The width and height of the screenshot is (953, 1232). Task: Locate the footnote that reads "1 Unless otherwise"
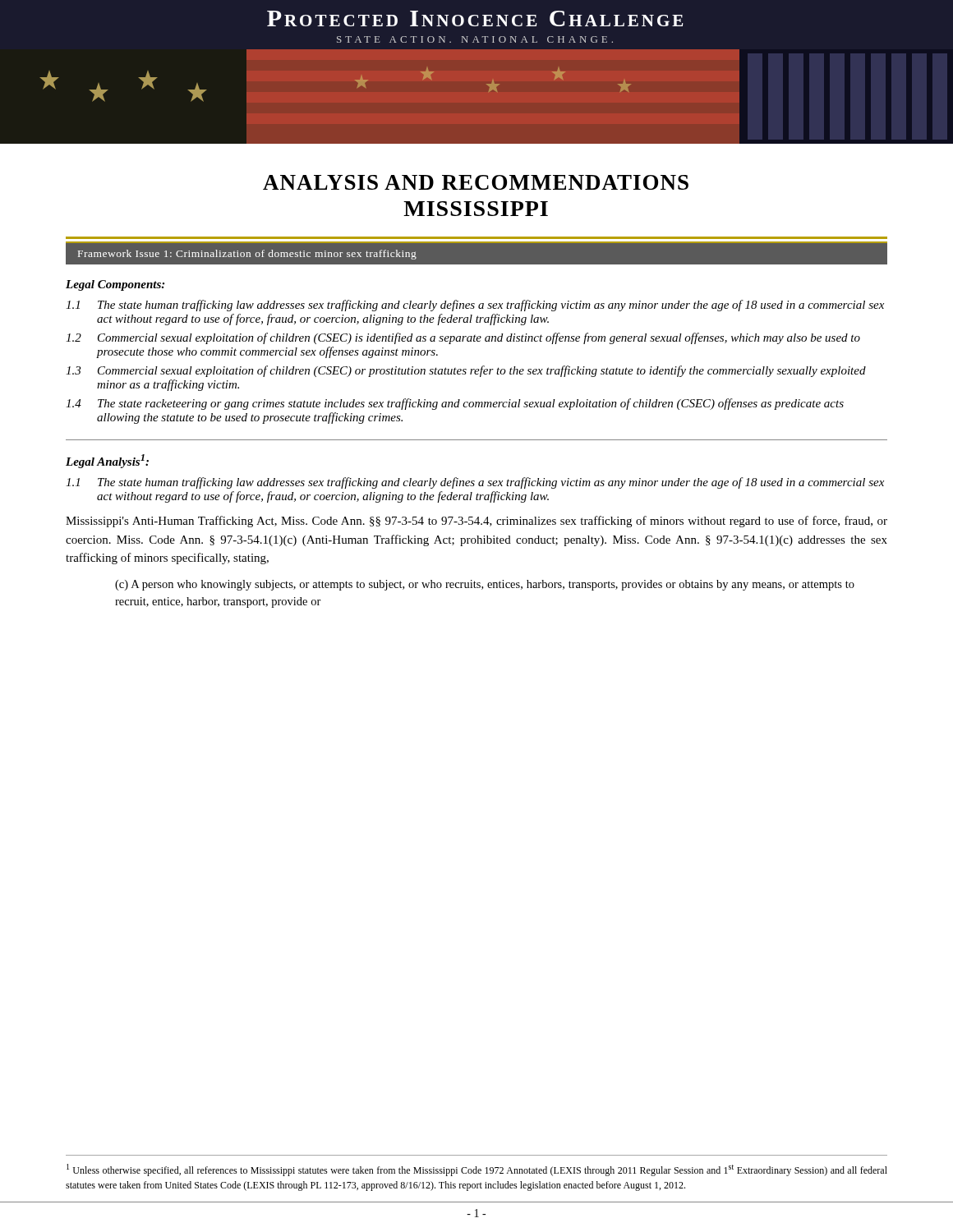pyautogui.click(x=476, y=1177)
